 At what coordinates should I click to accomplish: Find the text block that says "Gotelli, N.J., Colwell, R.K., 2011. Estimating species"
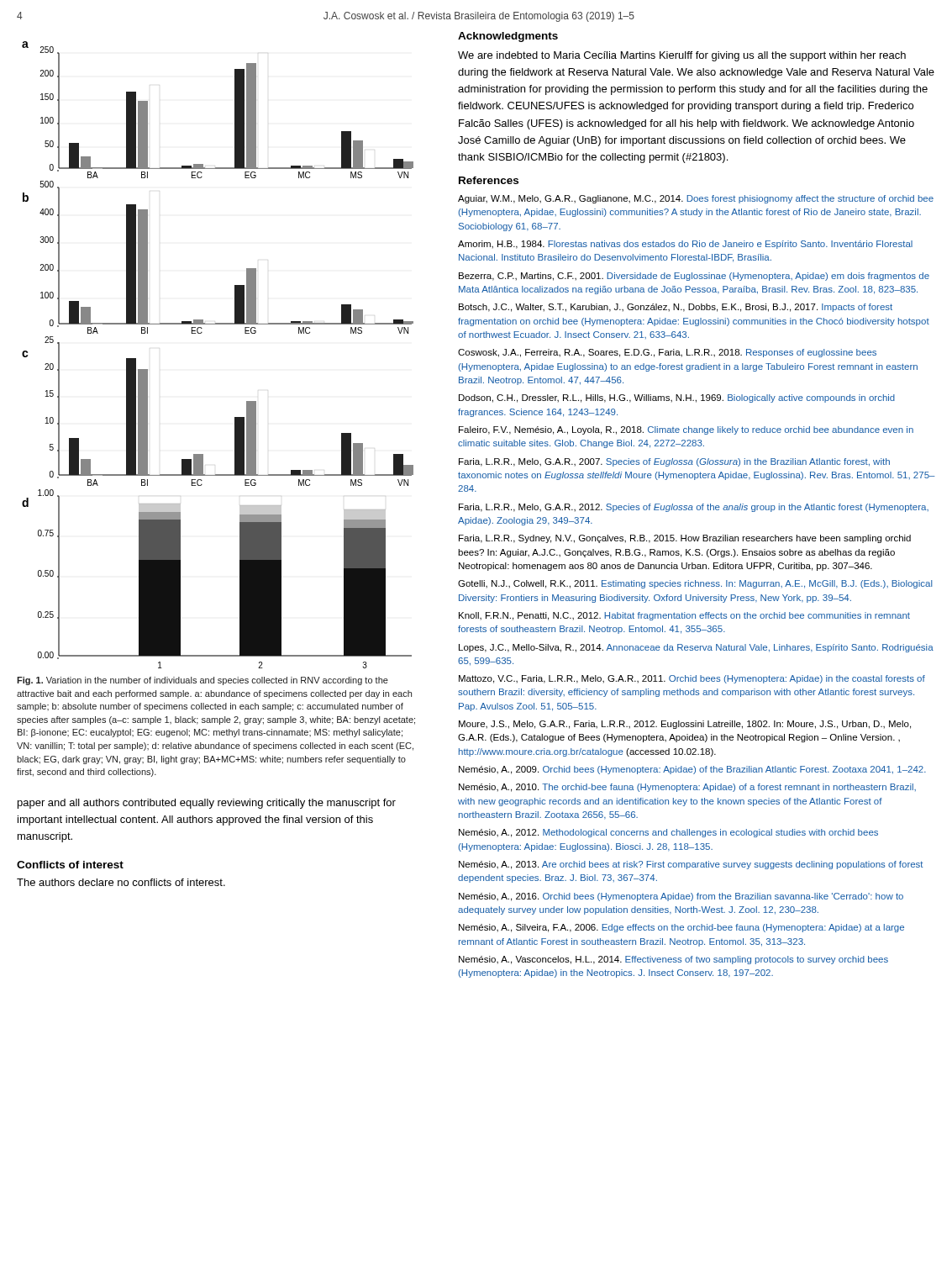point(695,590)
